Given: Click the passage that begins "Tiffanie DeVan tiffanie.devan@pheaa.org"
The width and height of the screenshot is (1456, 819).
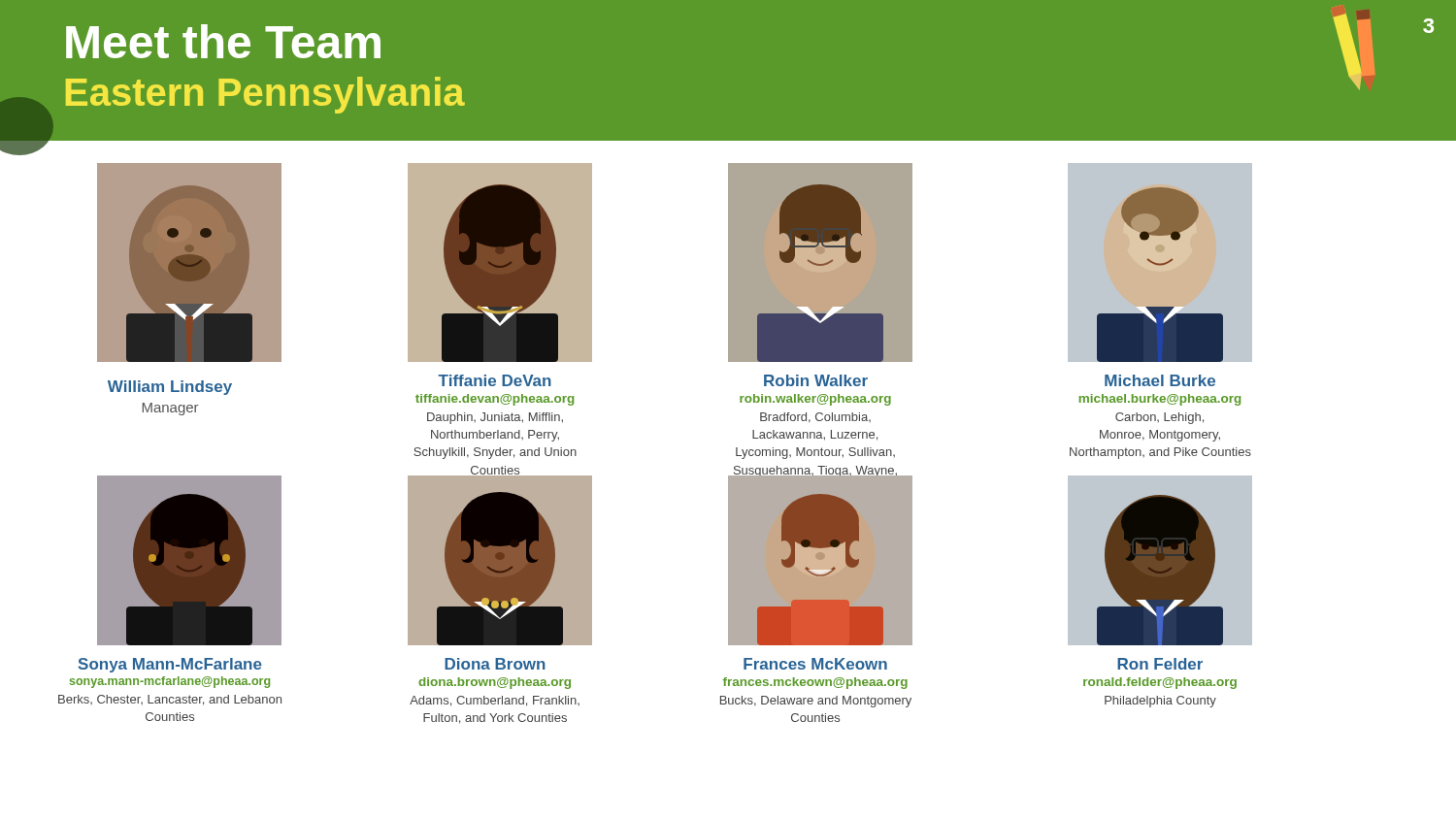Looking at the screenshot, I should (x=495, y=425).
